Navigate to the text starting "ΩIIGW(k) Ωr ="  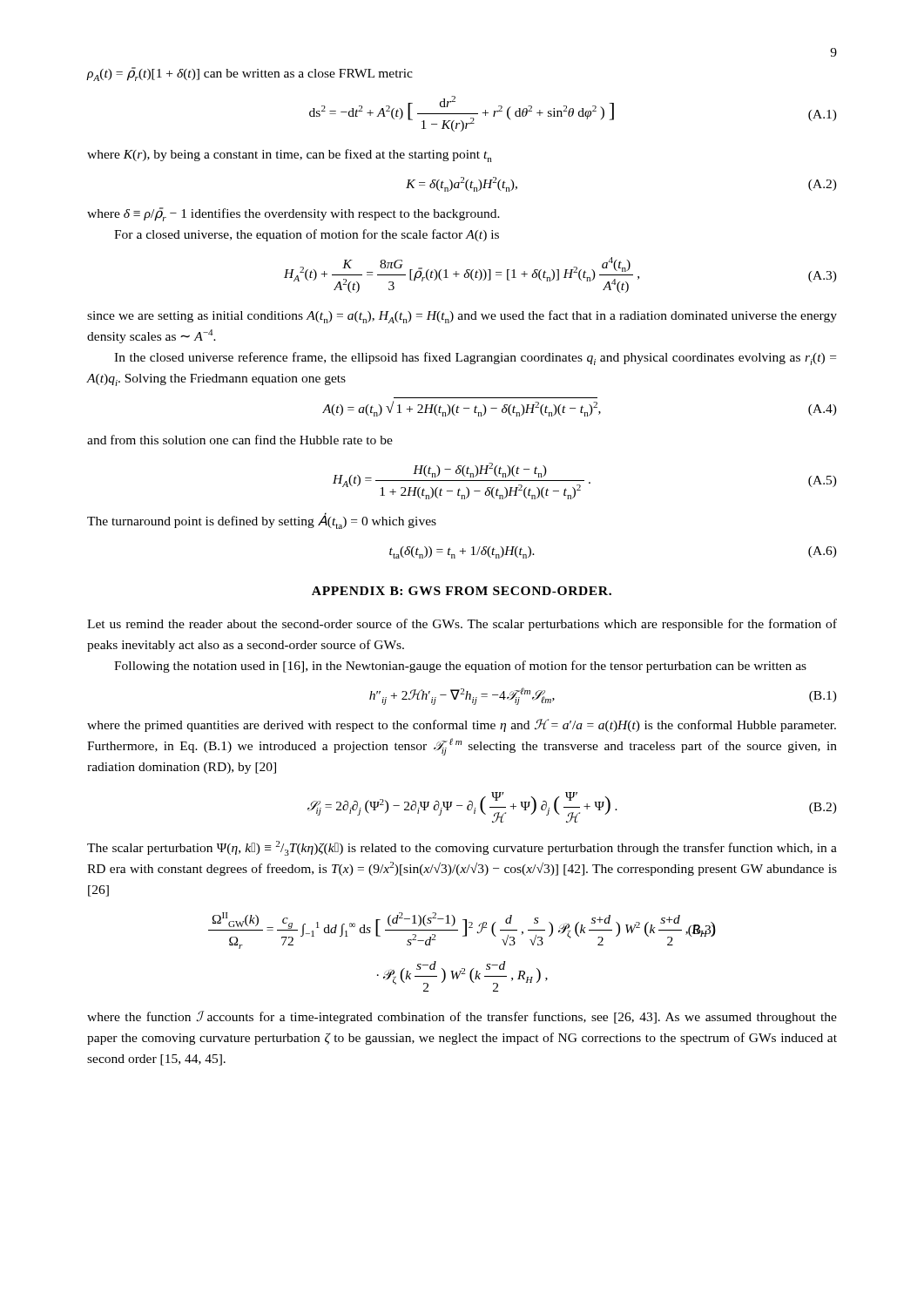(462, 953)
